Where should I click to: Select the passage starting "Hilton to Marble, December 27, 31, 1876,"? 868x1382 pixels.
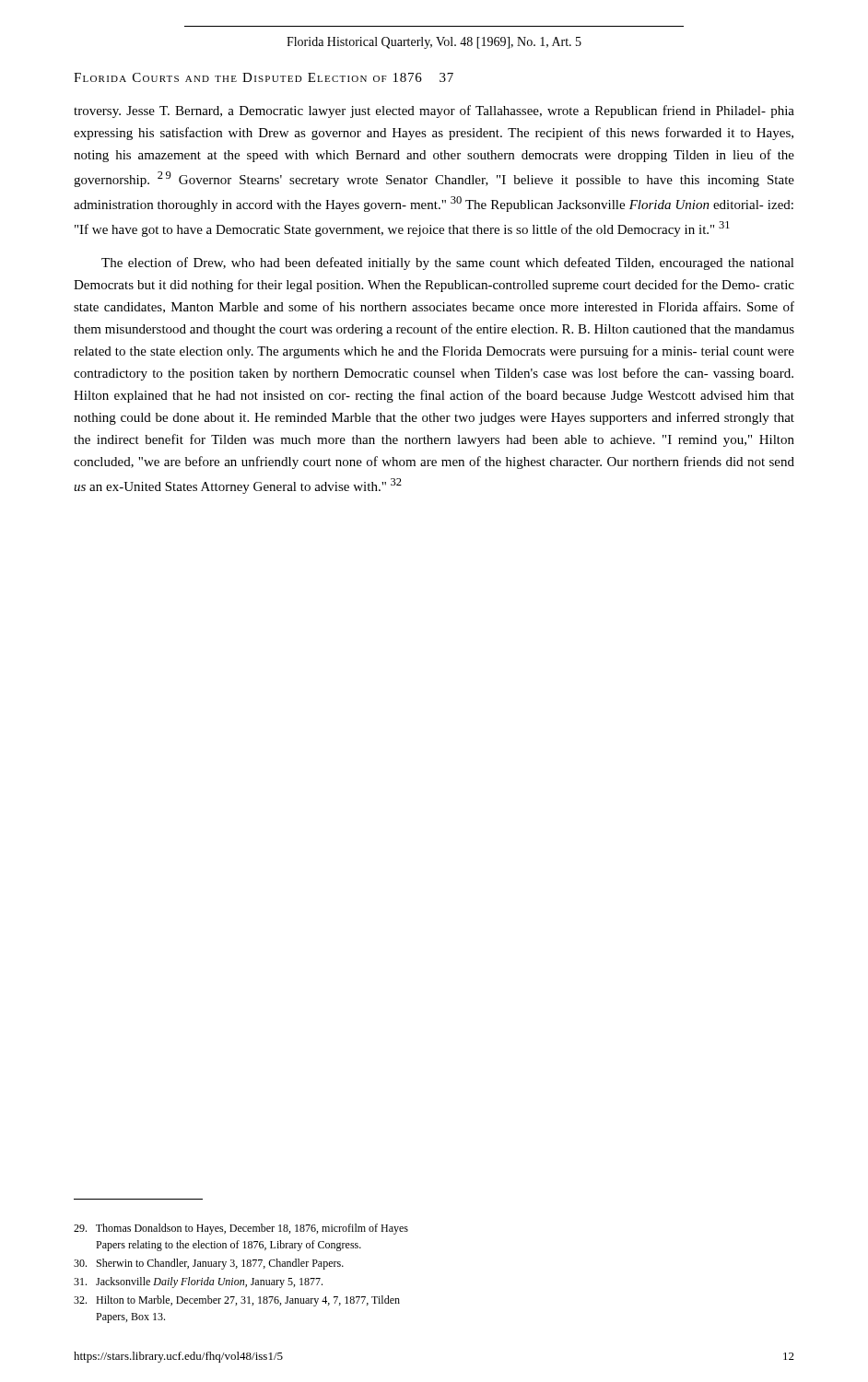[x=237, y=1301]
